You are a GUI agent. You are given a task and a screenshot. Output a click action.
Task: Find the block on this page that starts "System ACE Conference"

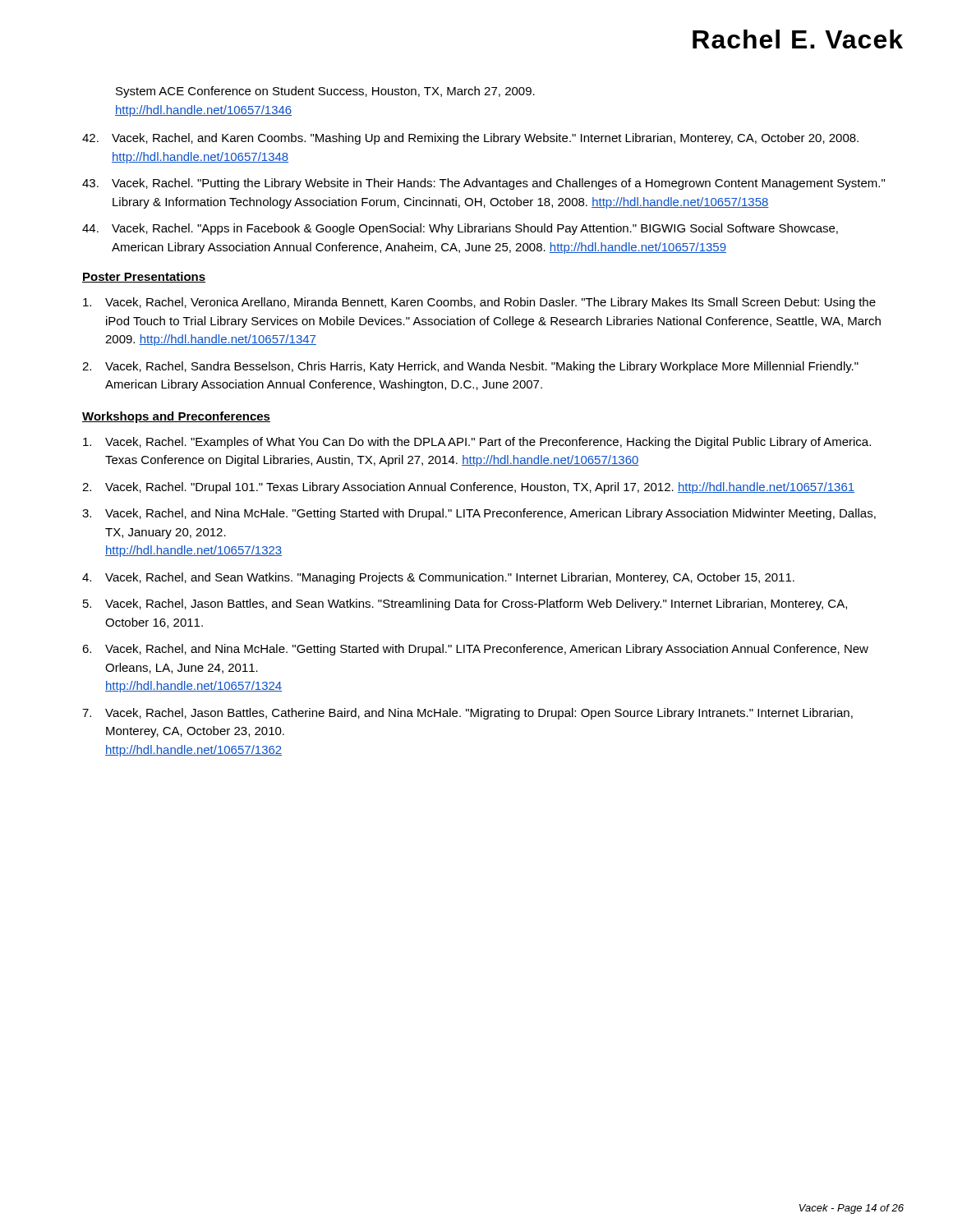(x=325, y=100)
